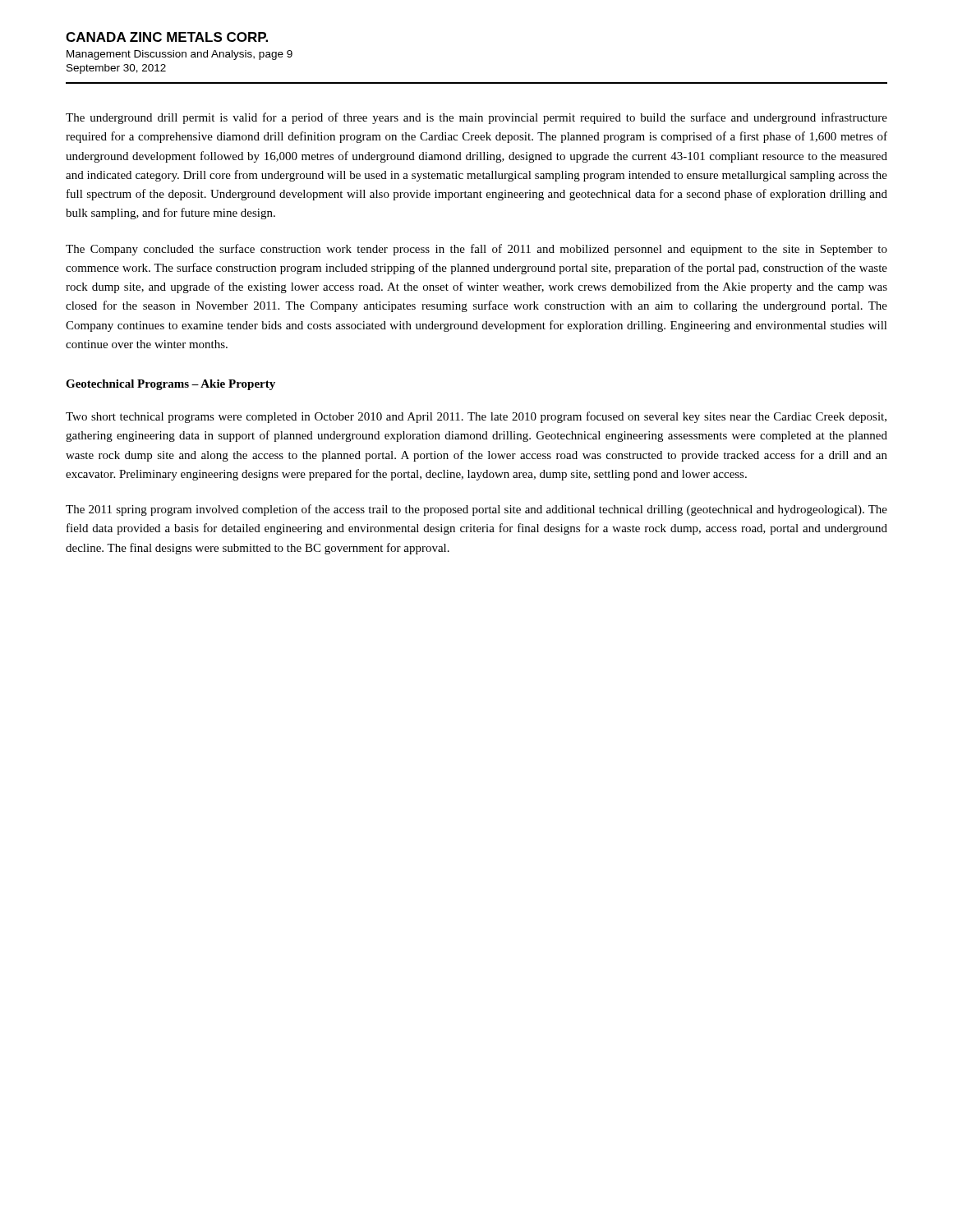953x1232 pixels.
Task: Locate the section header with the text "Geotechnical Programs – Akie Property"
Action: tap(171, 384)
